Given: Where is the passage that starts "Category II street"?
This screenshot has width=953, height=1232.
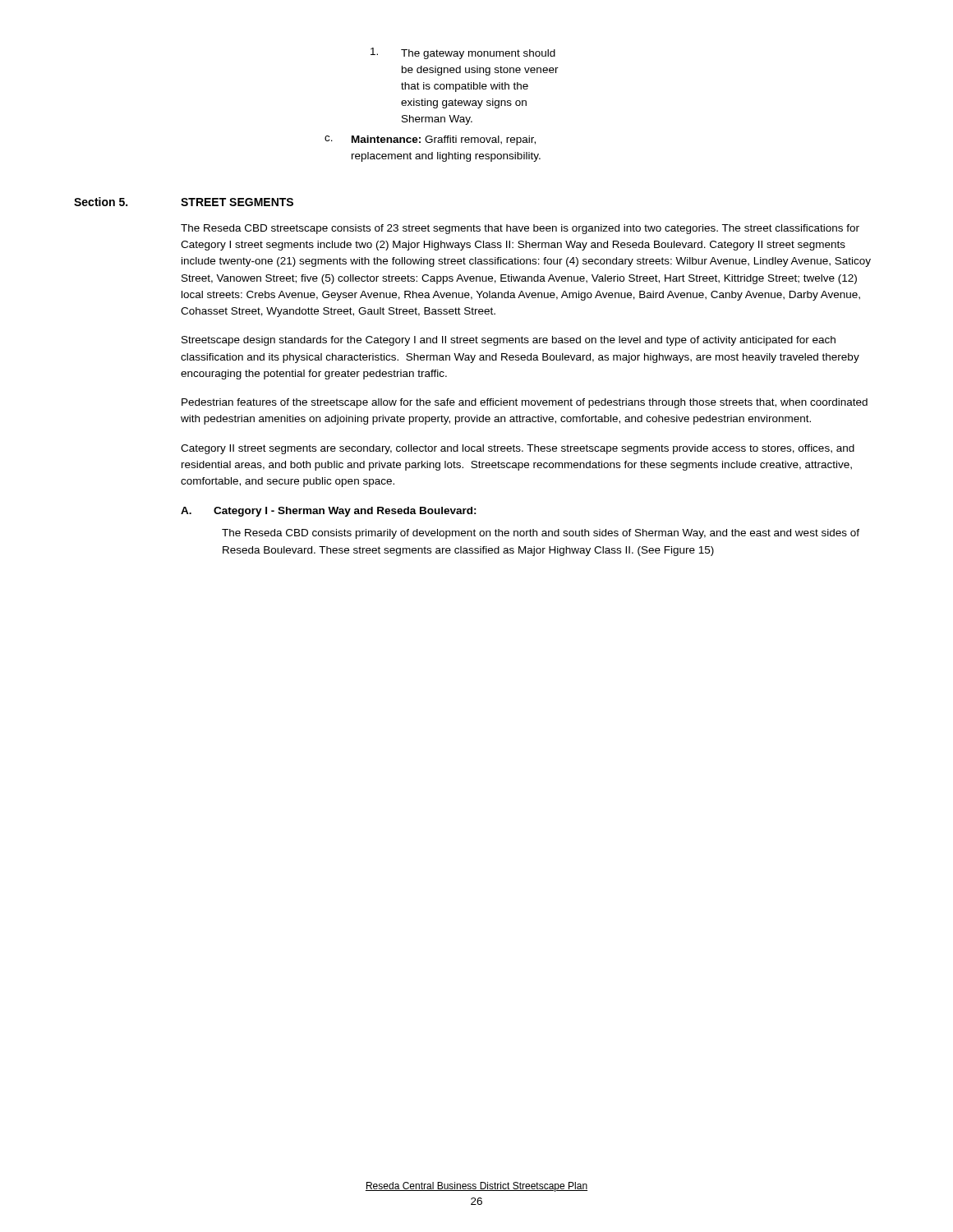Looking at the screenshot, I should click(x=518, y=464).
